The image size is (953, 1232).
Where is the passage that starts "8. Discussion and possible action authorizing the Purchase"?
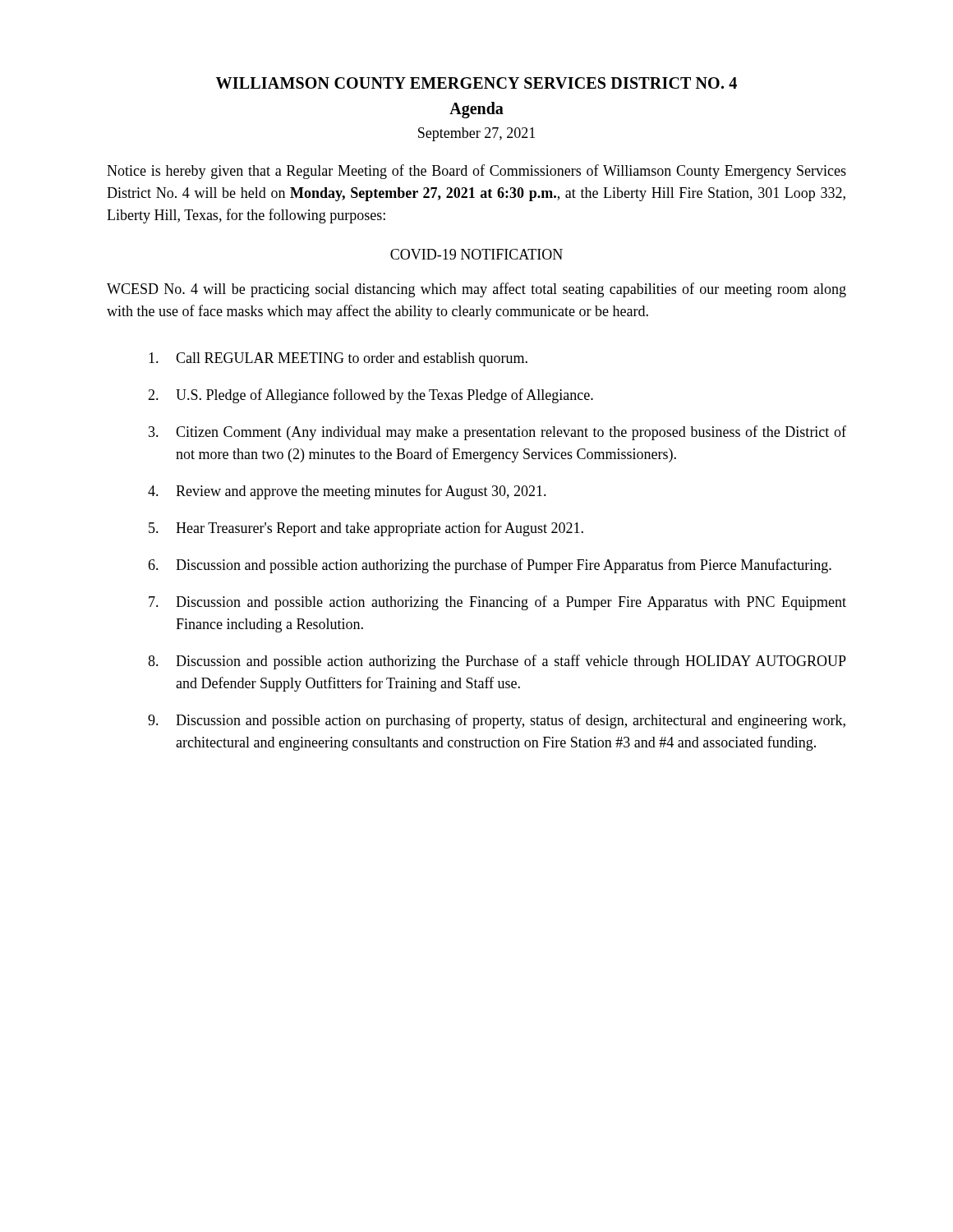tap(497, 673)
